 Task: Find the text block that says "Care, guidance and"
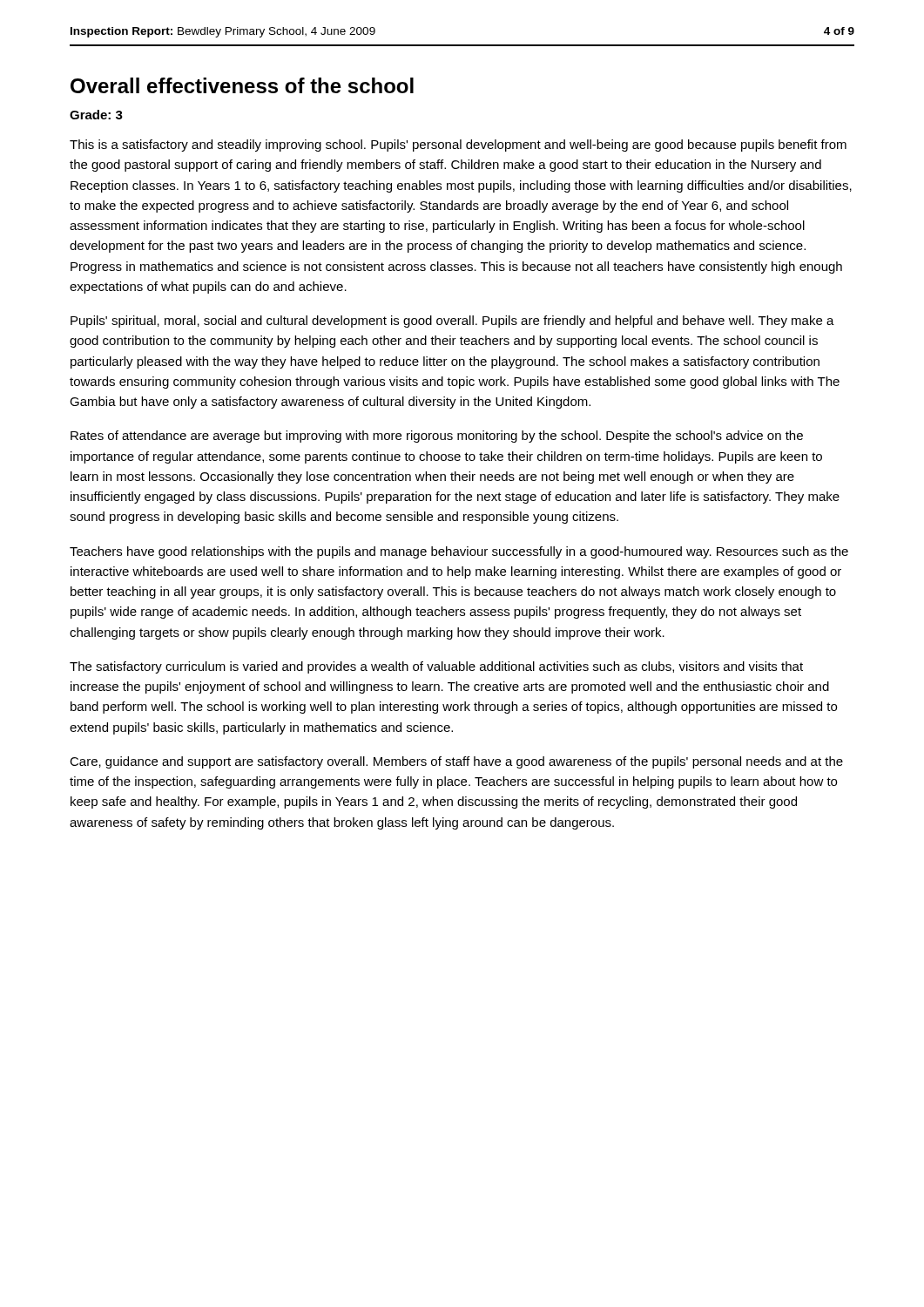click(x=456, y=791)
